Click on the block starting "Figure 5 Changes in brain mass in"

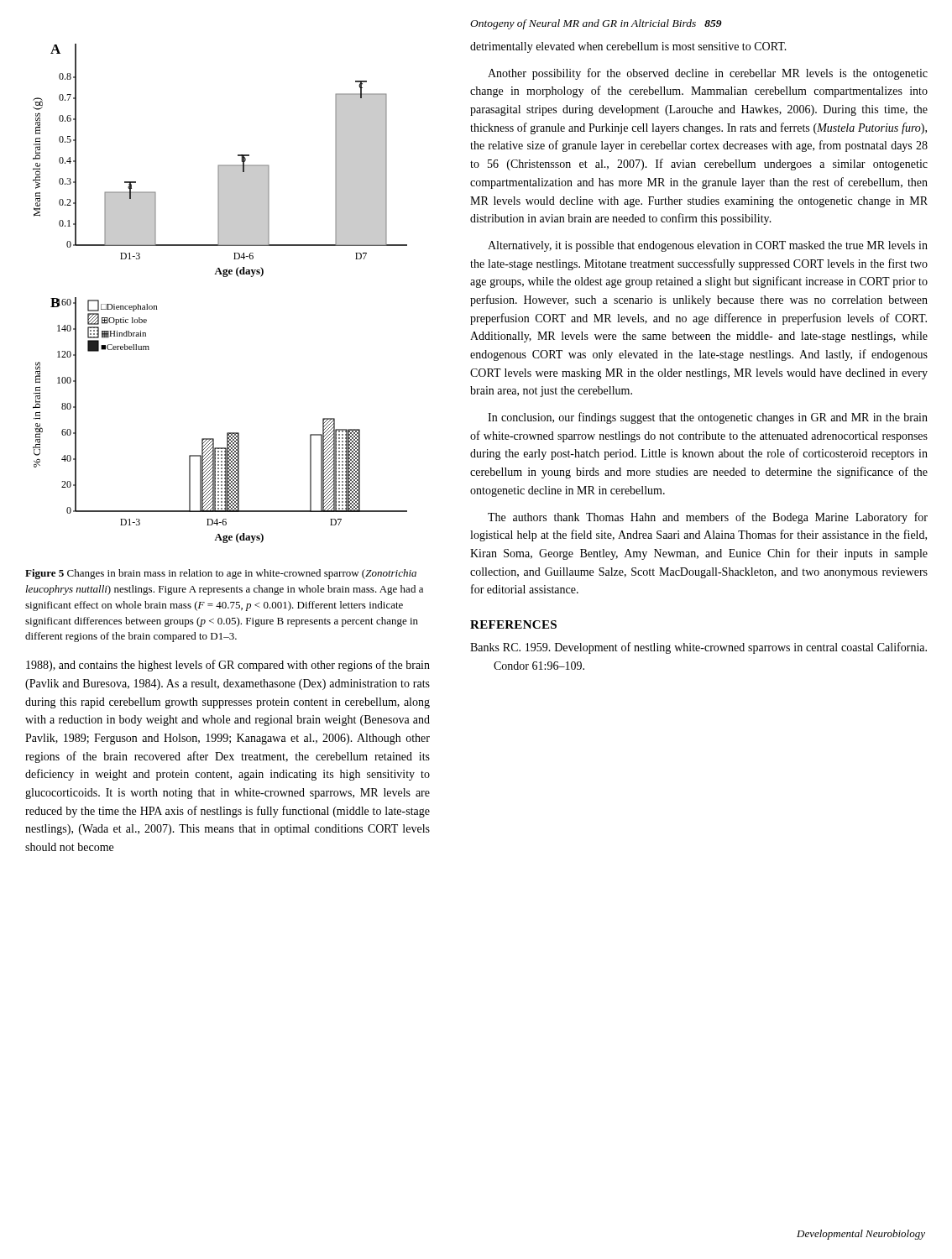tap(224, 604)
